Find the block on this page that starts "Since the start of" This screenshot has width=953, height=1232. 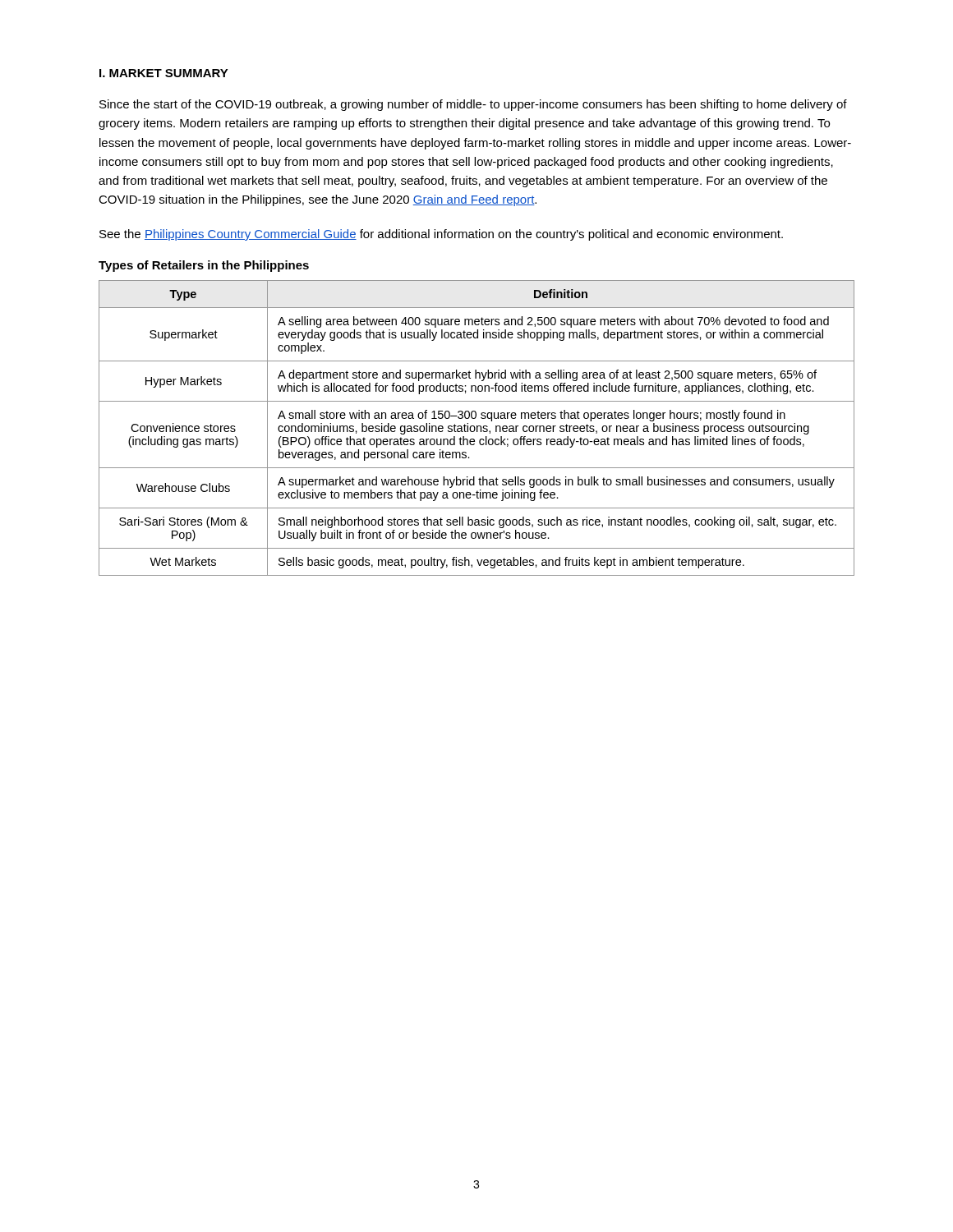tap(475, 152)
